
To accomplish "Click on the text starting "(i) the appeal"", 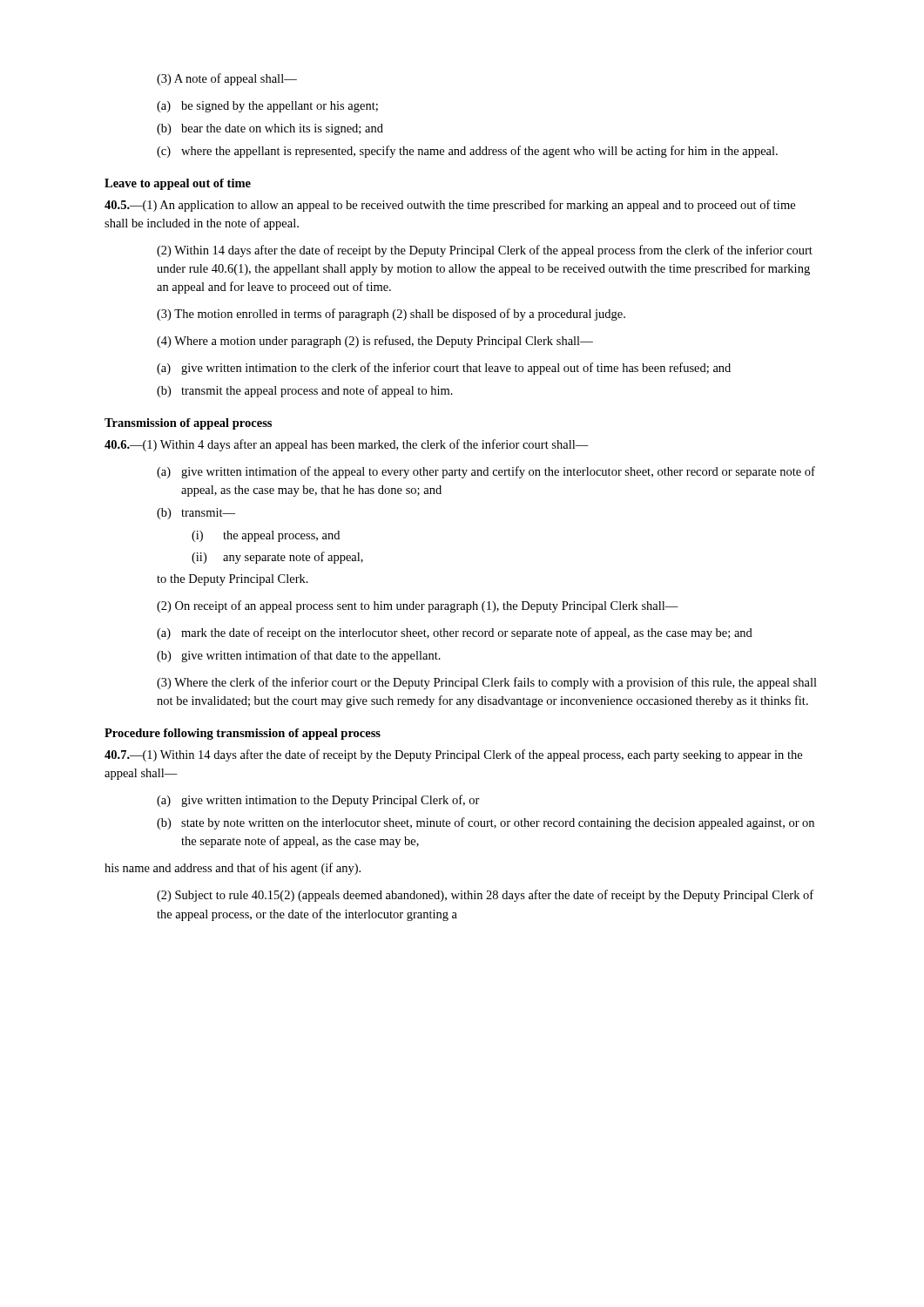I will point(266,536).
